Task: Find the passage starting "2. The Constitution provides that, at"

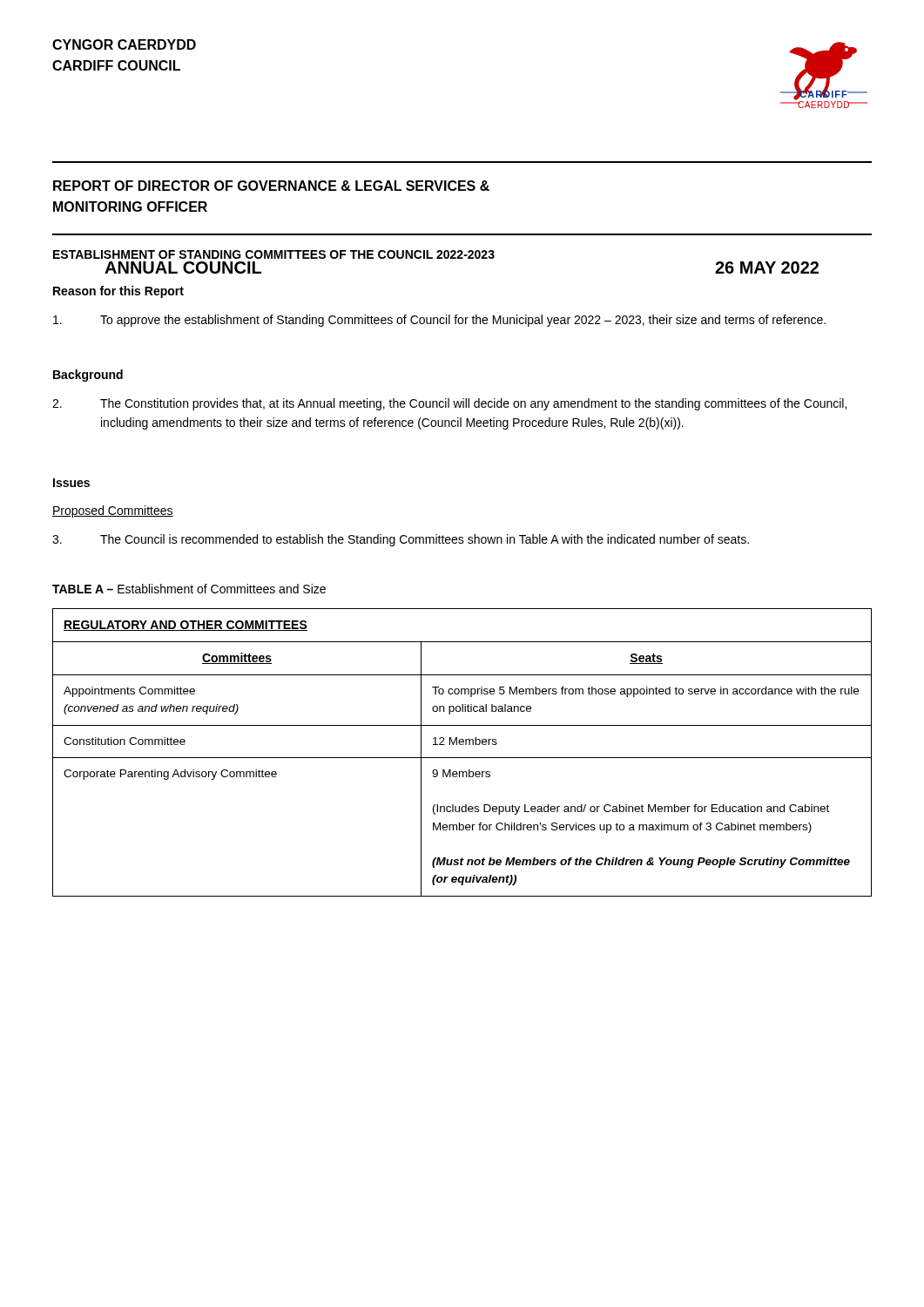Action: pyautogui.click(x=462, y=413)
